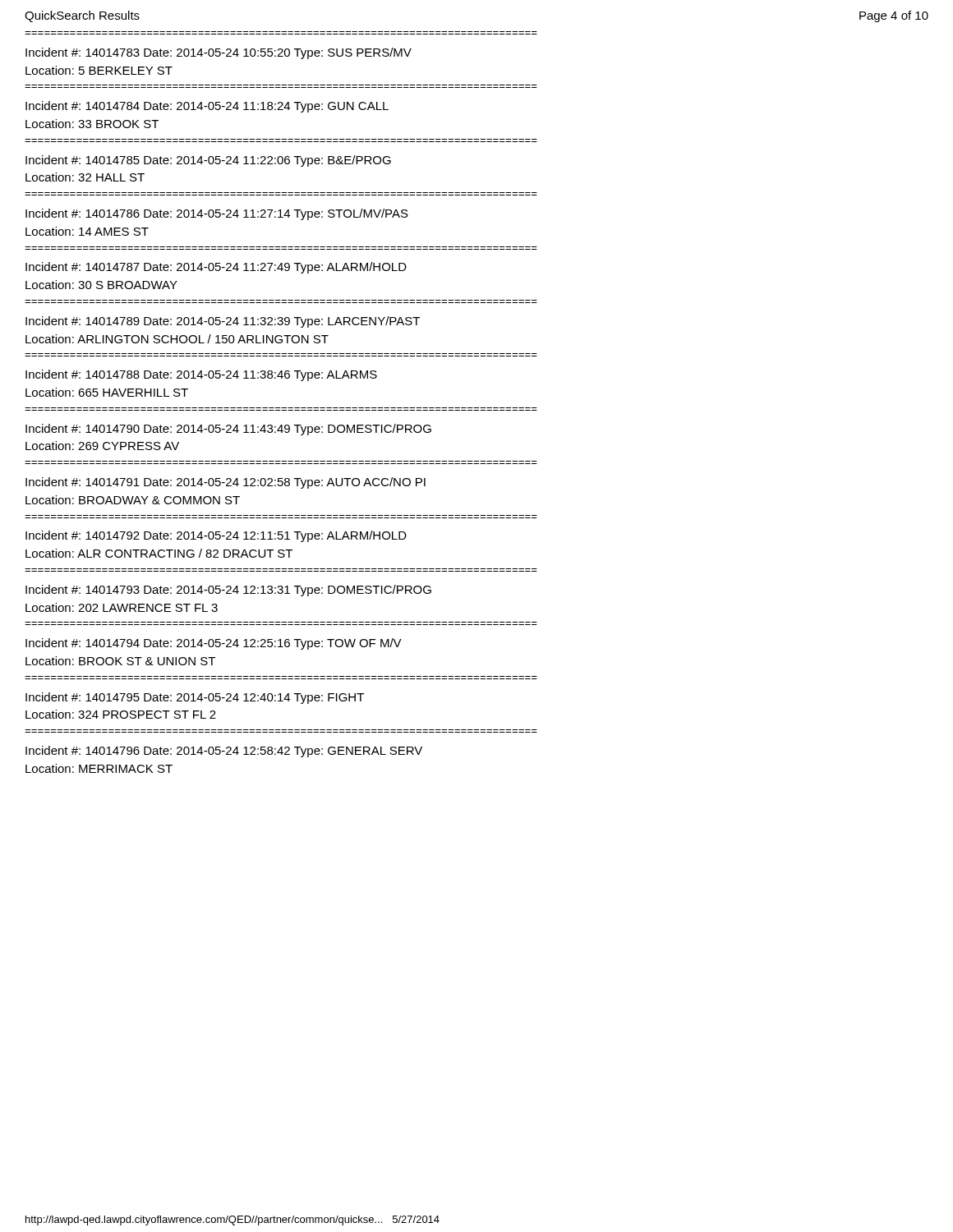The image size is (953, 1232).
Task: Point to the block beginning "================================================================================ Incident #: 14014786 Date:"
Action: (217, 214)
